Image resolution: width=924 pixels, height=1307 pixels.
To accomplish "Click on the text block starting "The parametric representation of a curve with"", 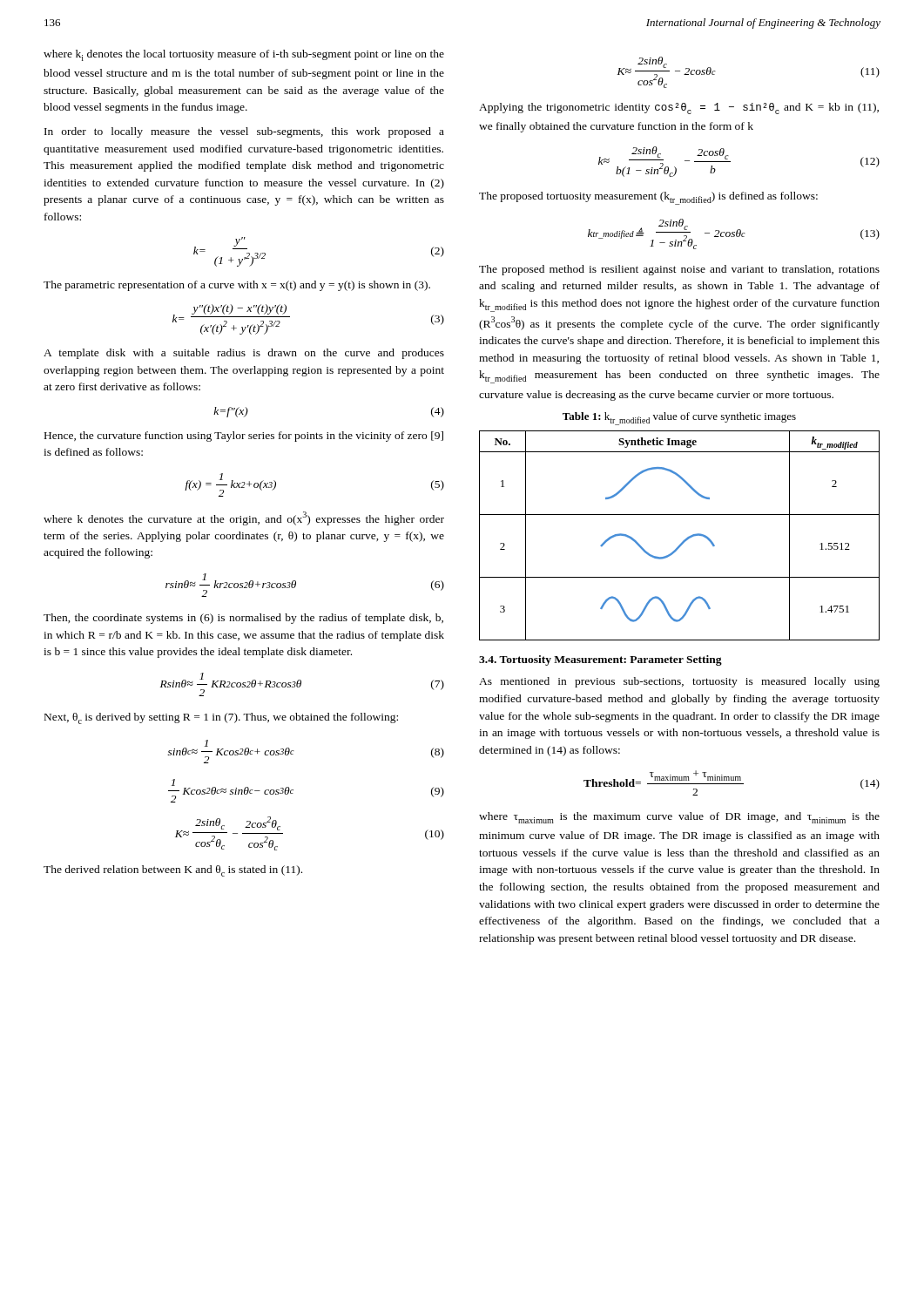I will point(244,285).
